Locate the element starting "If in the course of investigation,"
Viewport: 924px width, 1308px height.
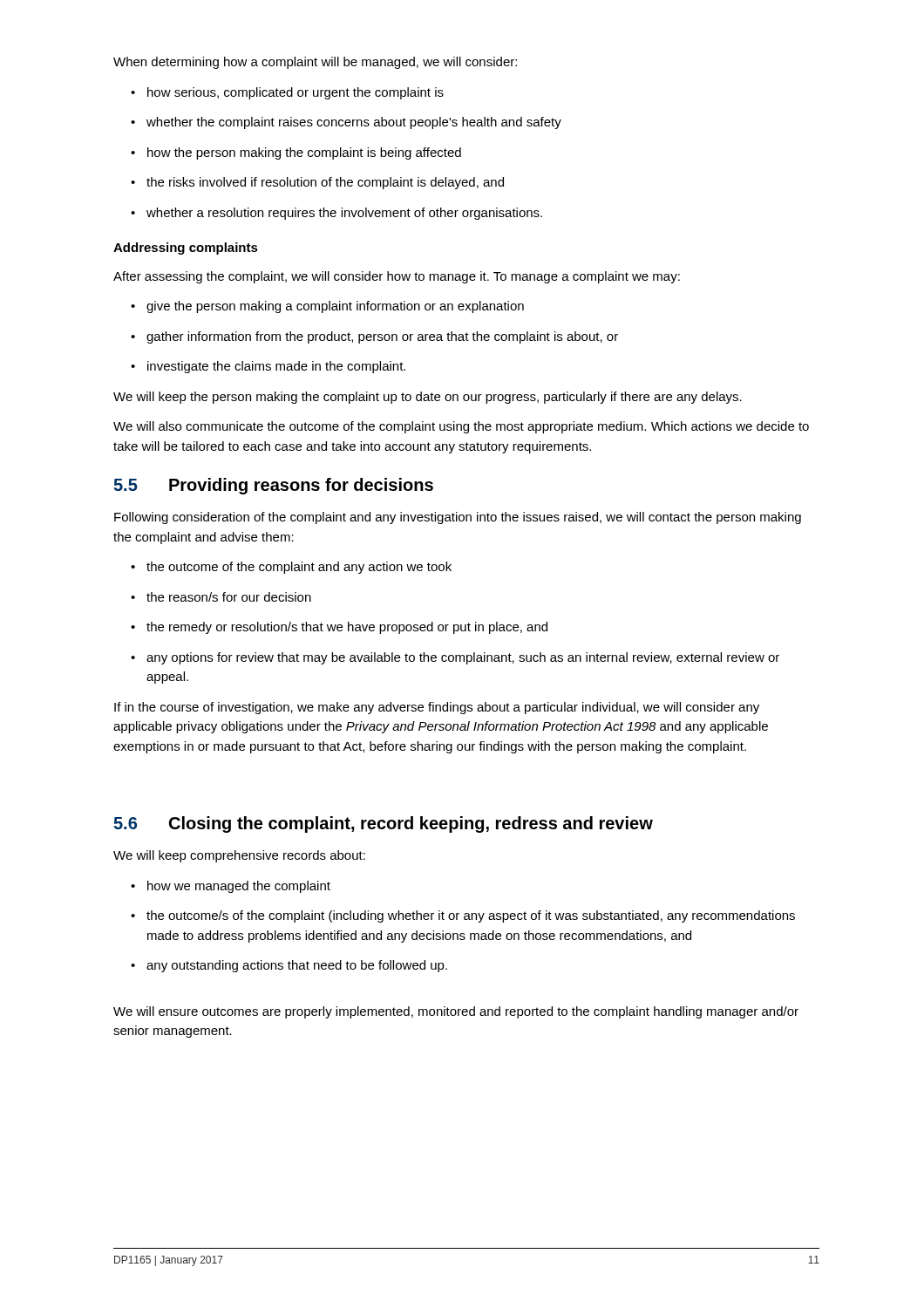click(x=466, y=727)
